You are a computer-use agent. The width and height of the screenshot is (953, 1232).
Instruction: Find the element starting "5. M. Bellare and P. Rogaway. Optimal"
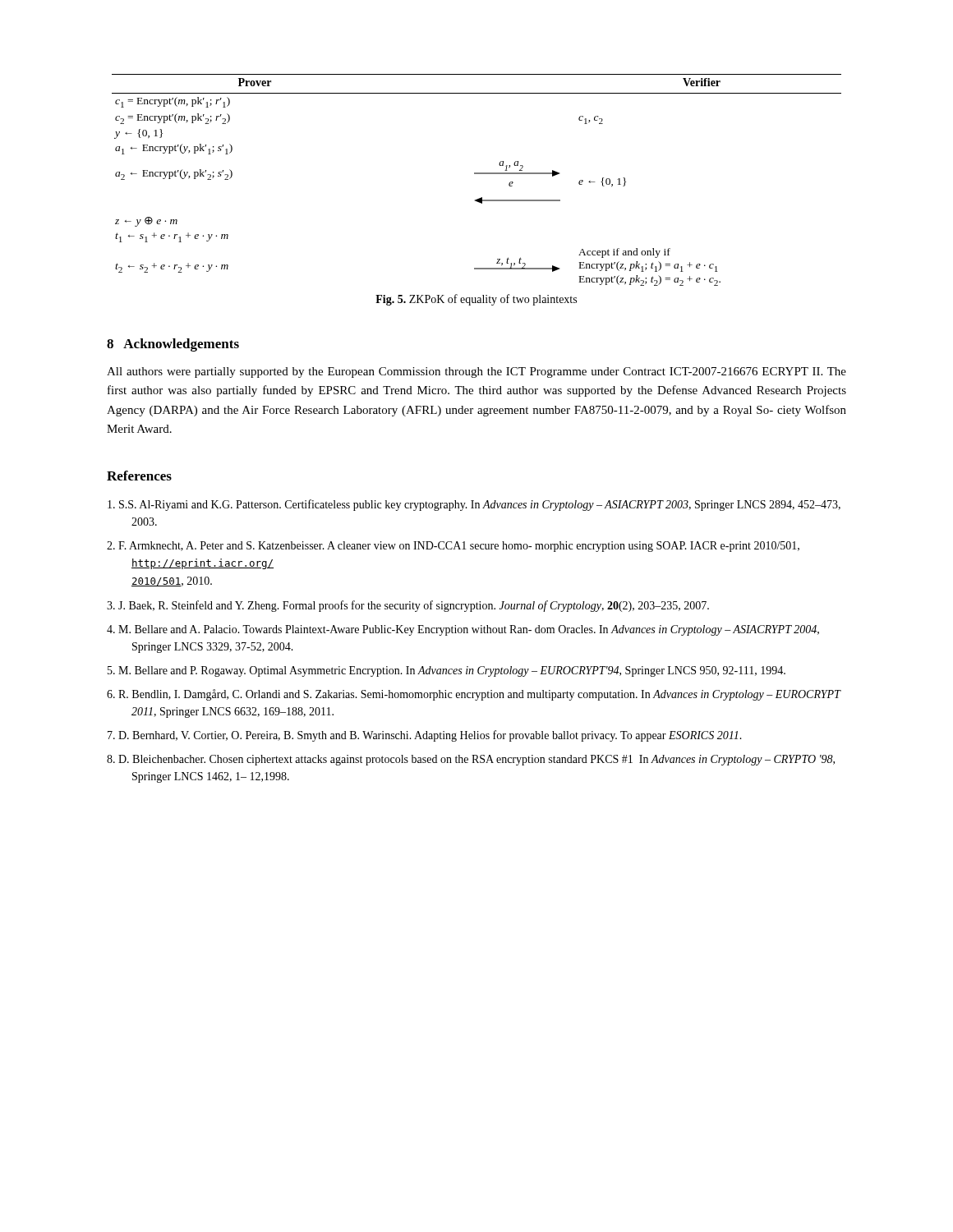(446, 670)
